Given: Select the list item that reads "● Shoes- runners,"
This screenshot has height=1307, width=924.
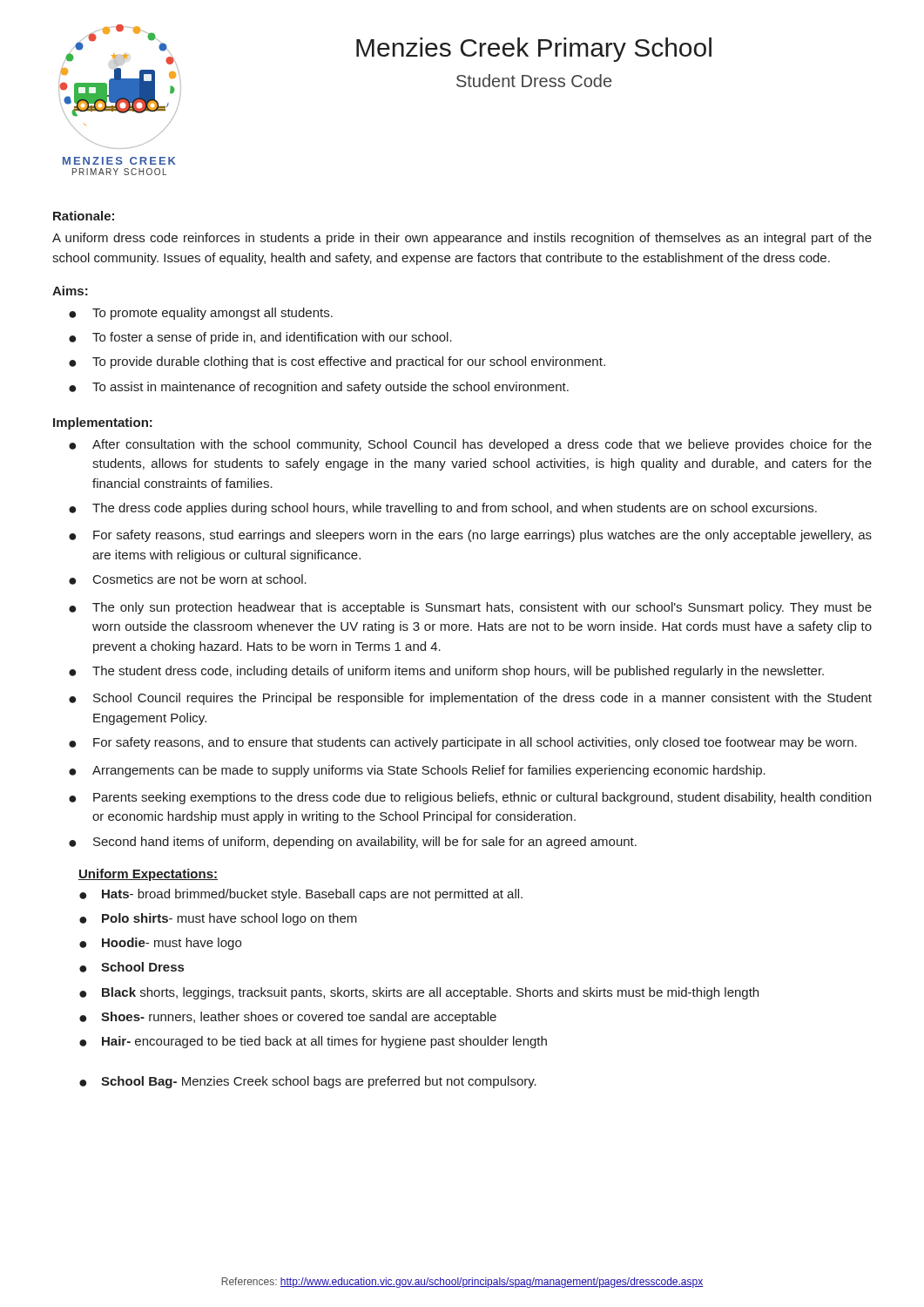Looking at the screenshot, I should point(475,1018).
